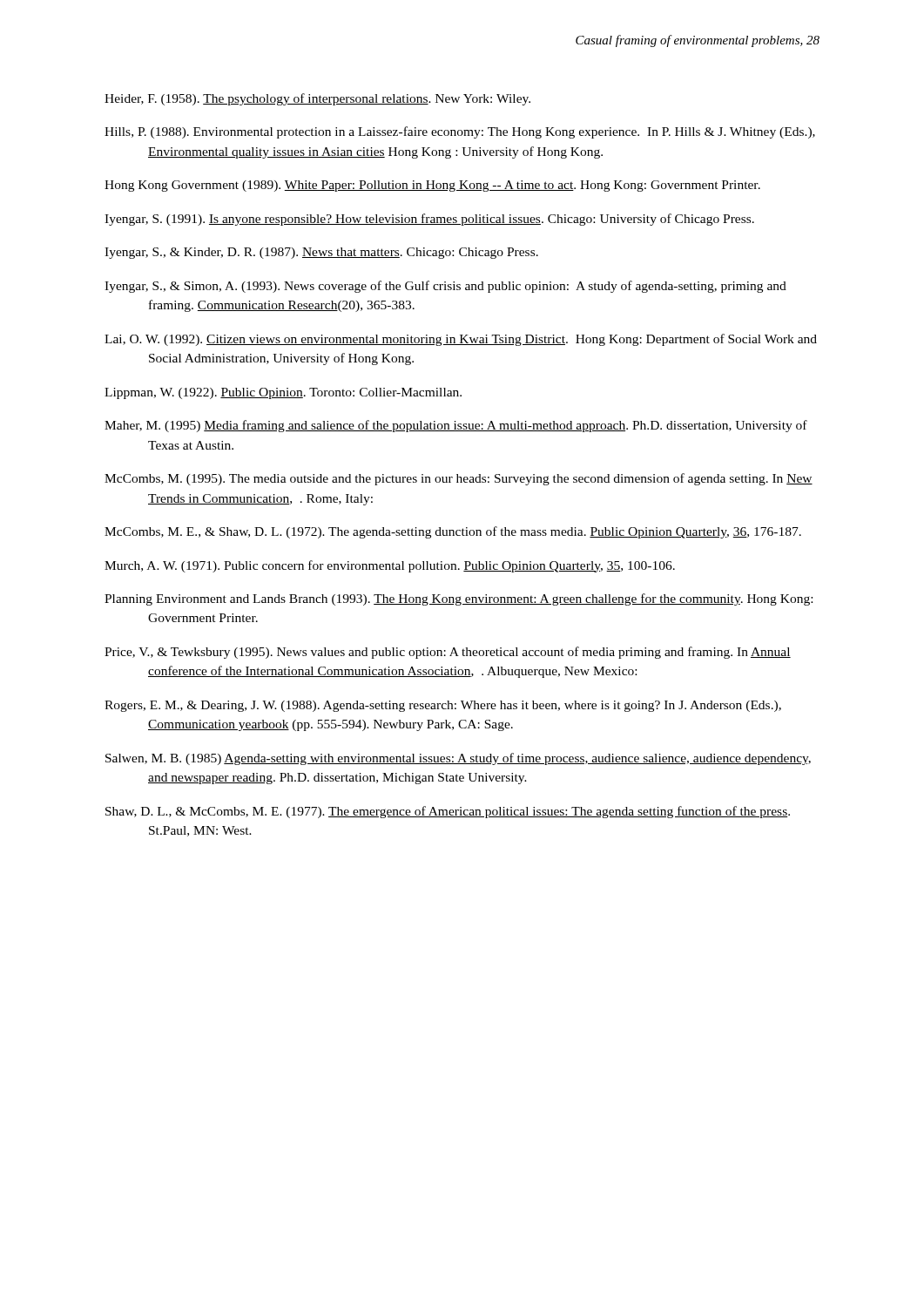The width and height of the screenshot is (924, 1307).
Task: Select the element starting "Lippman, W. (1922). Public"
Action: (284, 391)
